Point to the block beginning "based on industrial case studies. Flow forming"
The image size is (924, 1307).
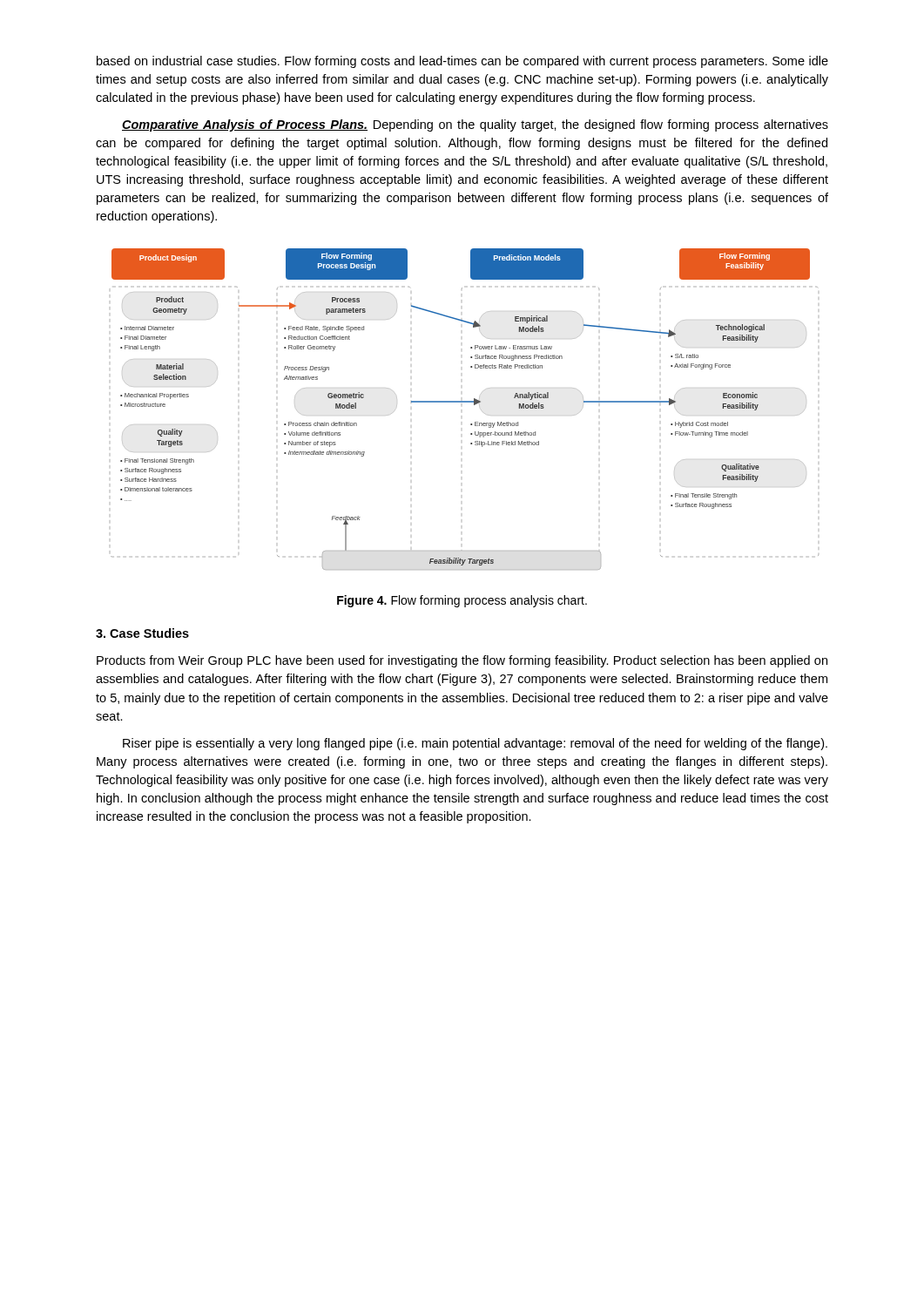tap(462, 80)
